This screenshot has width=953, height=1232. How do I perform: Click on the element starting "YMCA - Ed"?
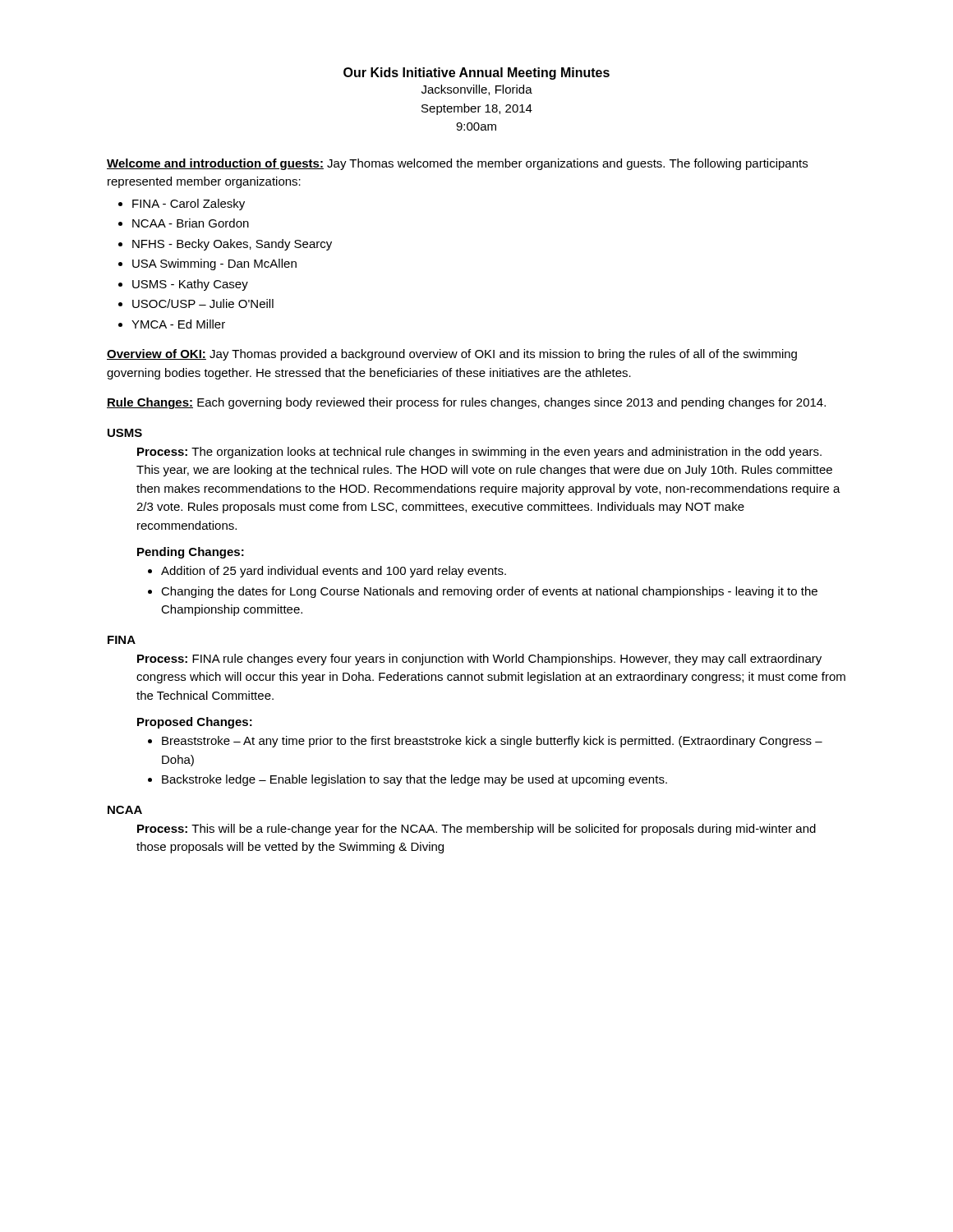178,324
